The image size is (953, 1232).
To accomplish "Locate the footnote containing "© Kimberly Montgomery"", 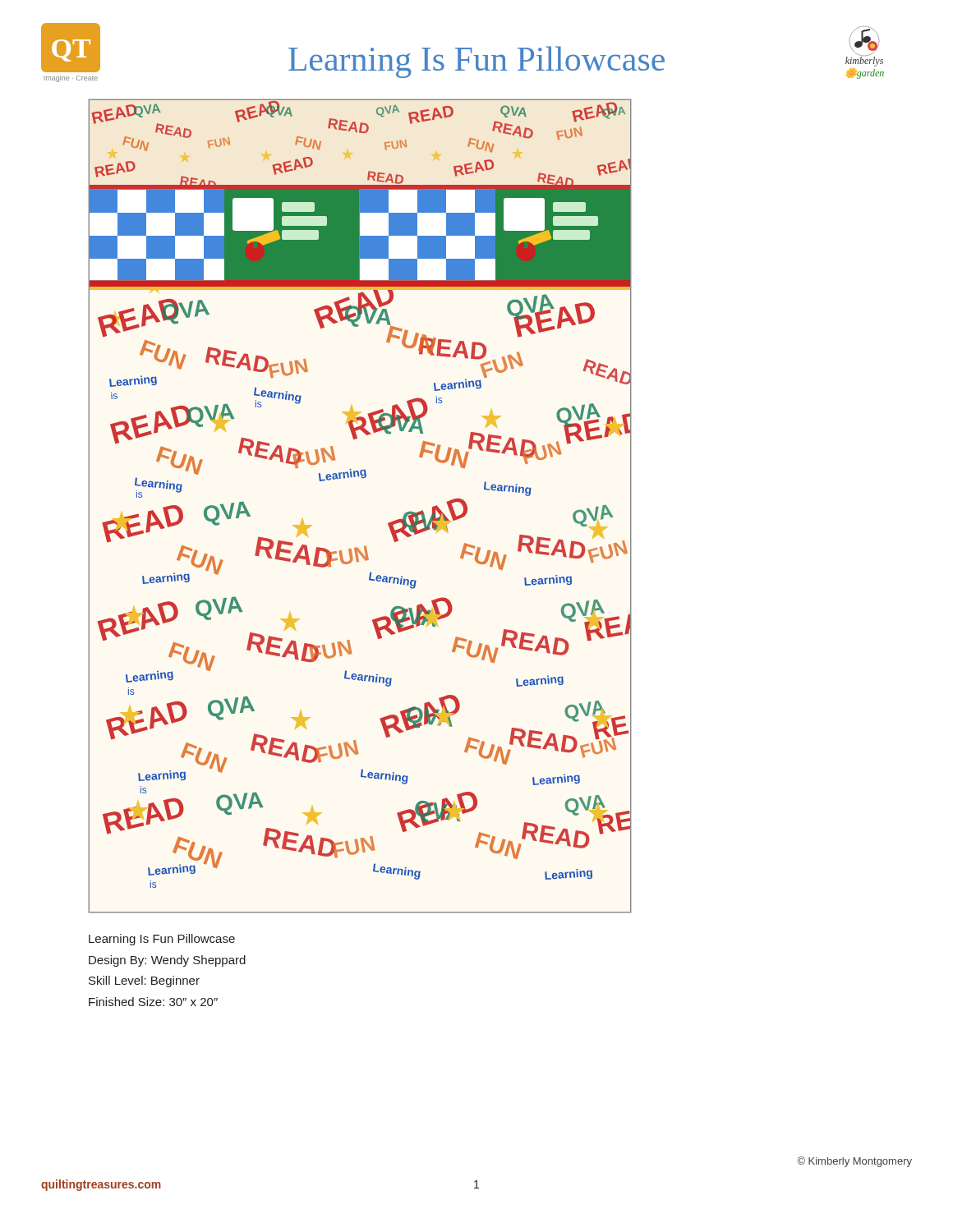I will point(855,1161).
